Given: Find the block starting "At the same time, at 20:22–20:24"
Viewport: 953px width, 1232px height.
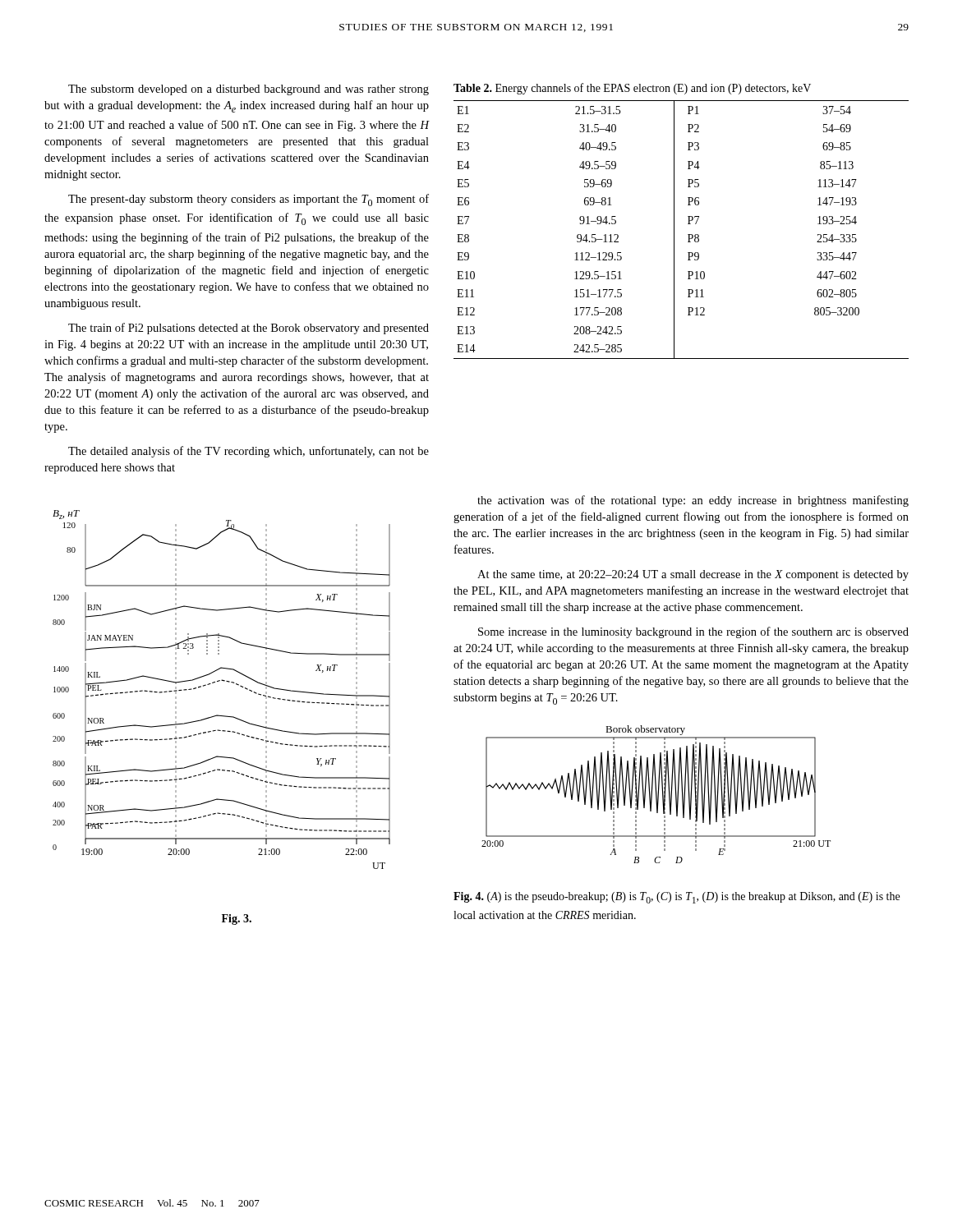Looking at the screenshot, I should click(681, 590).
